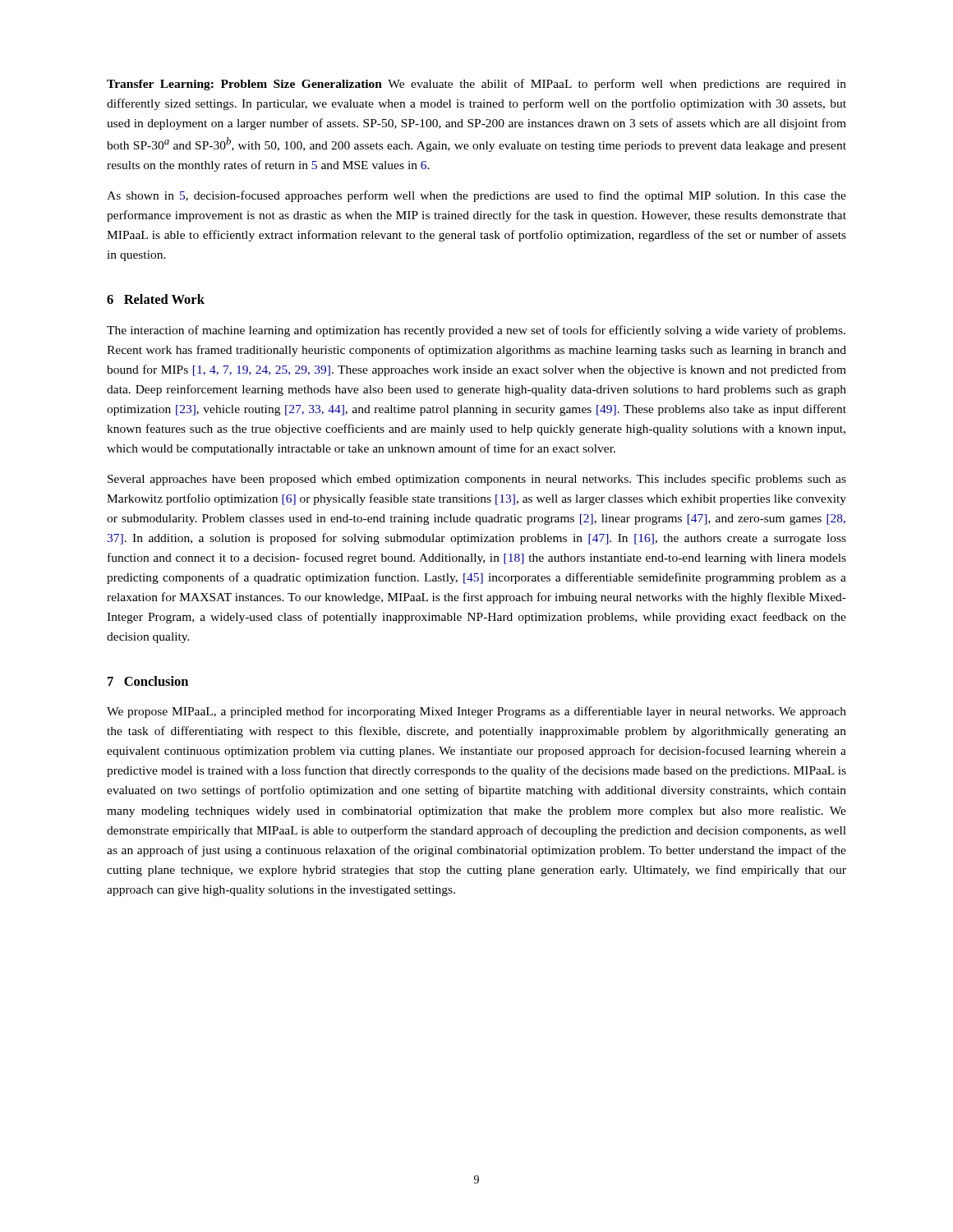Find the text block that reads "Several approaches have"

476,558
